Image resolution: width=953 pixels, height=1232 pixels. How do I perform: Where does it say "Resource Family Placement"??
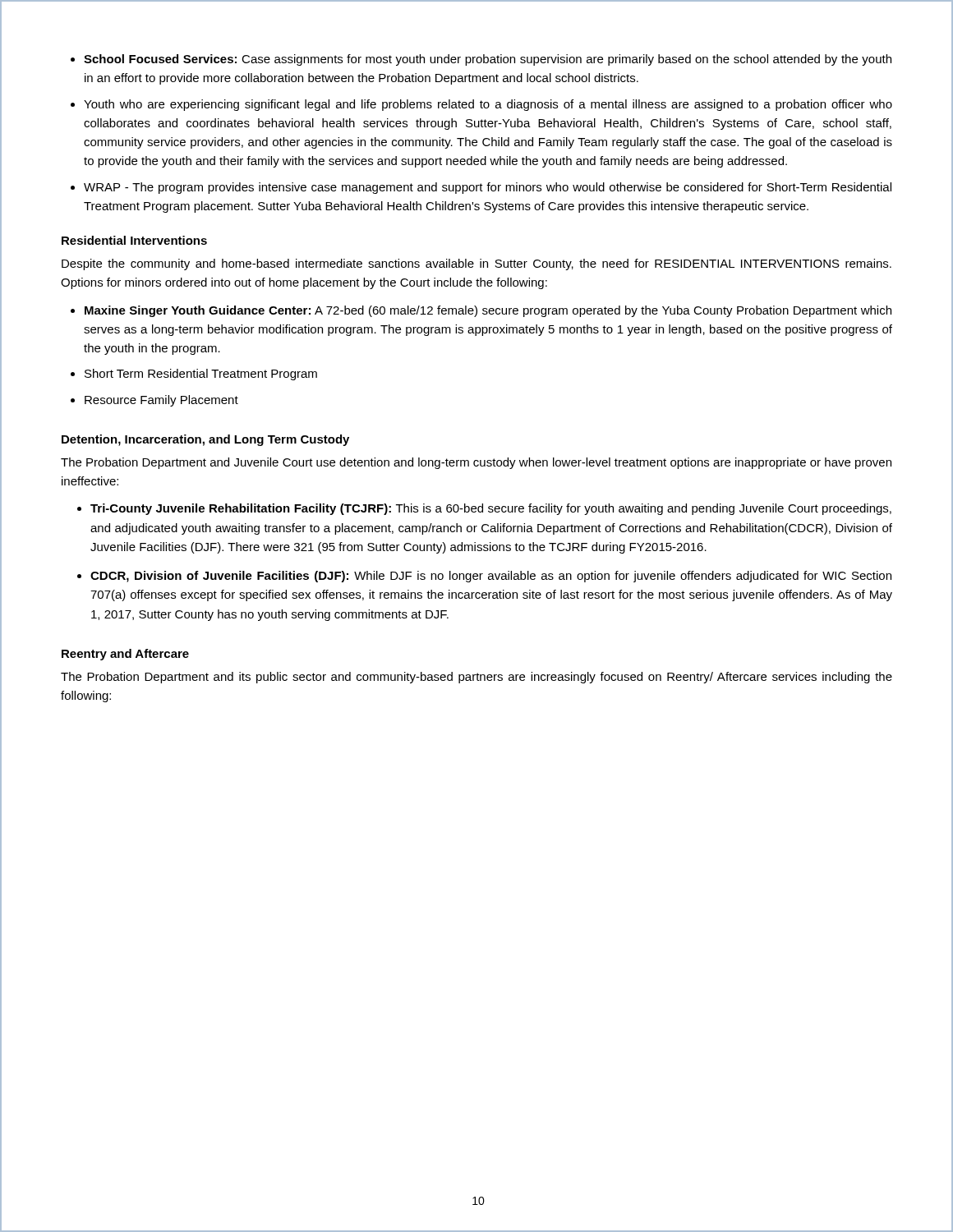(x=161, y=399)
